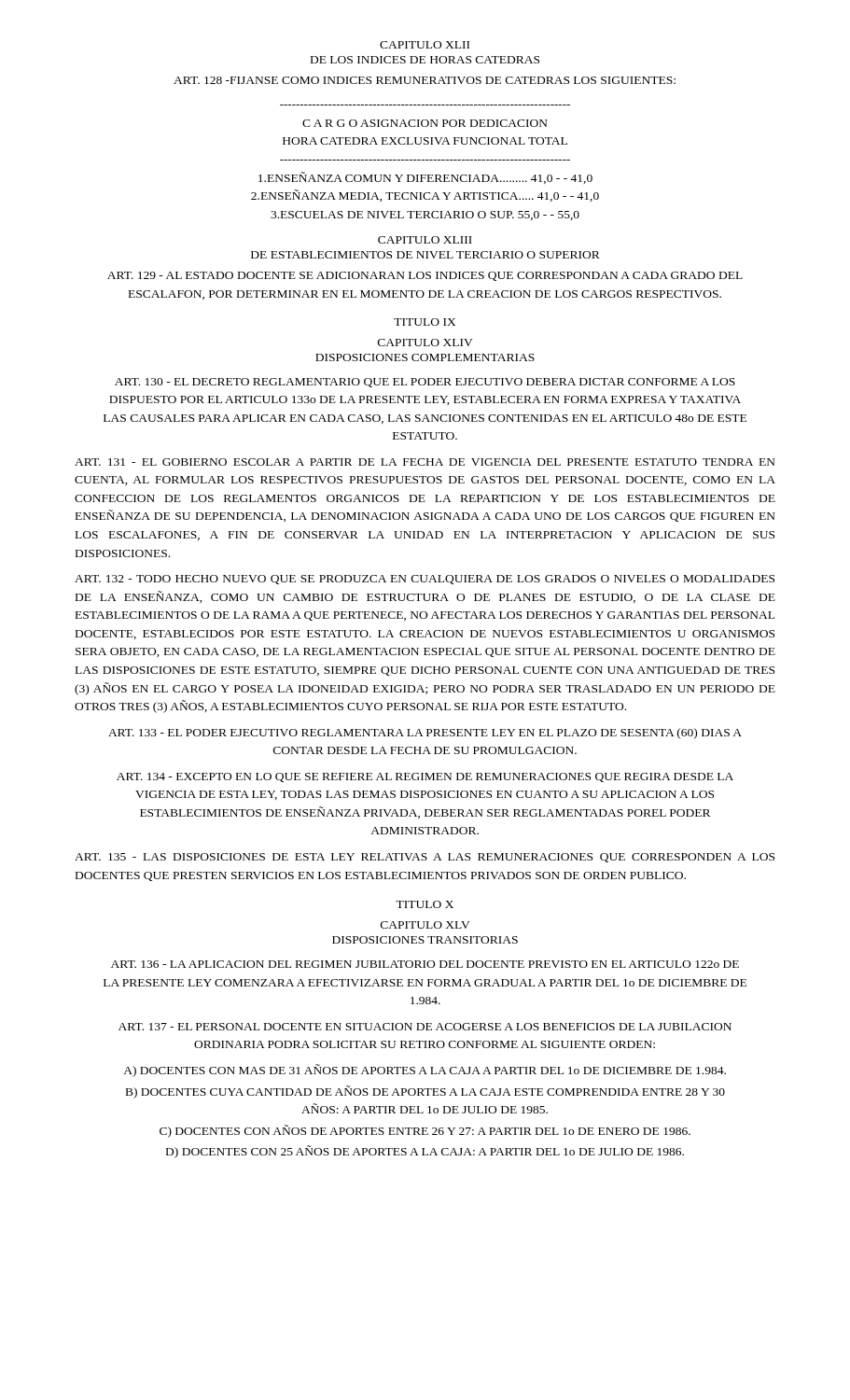Click on the text block that reads "ART. 131 - EL GOBIERNO ESCOLAR A"
The image size is (850, 1400).
(x=425, y=507)
